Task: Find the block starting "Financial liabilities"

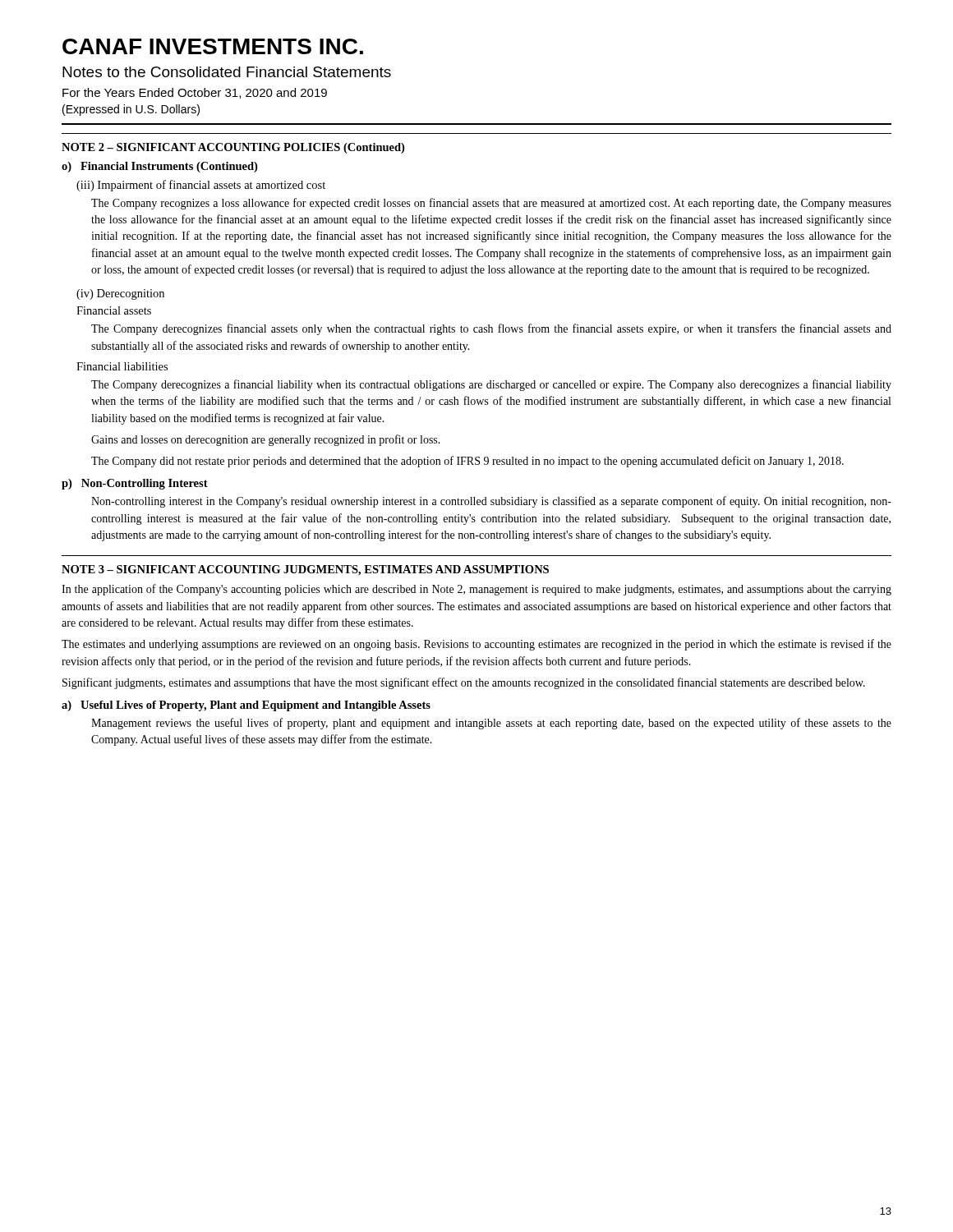Action: pyautogui.click(x=122, y=366)
